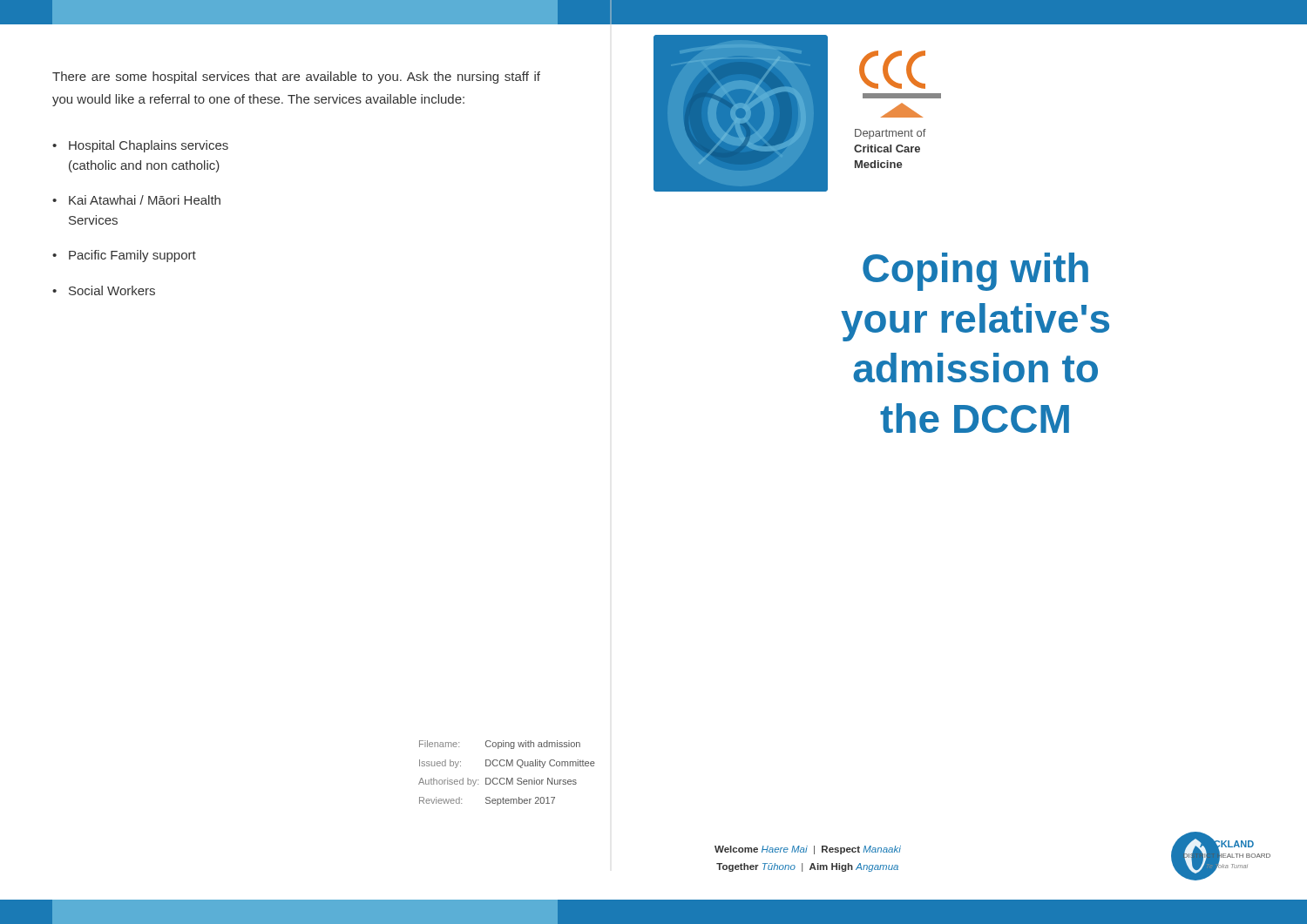Navigate to the block starting "Coping withyour relative'sadmission tothe DCCM"
The height and width of the screenshot is (924, 1307).
[x=976, y=344]
